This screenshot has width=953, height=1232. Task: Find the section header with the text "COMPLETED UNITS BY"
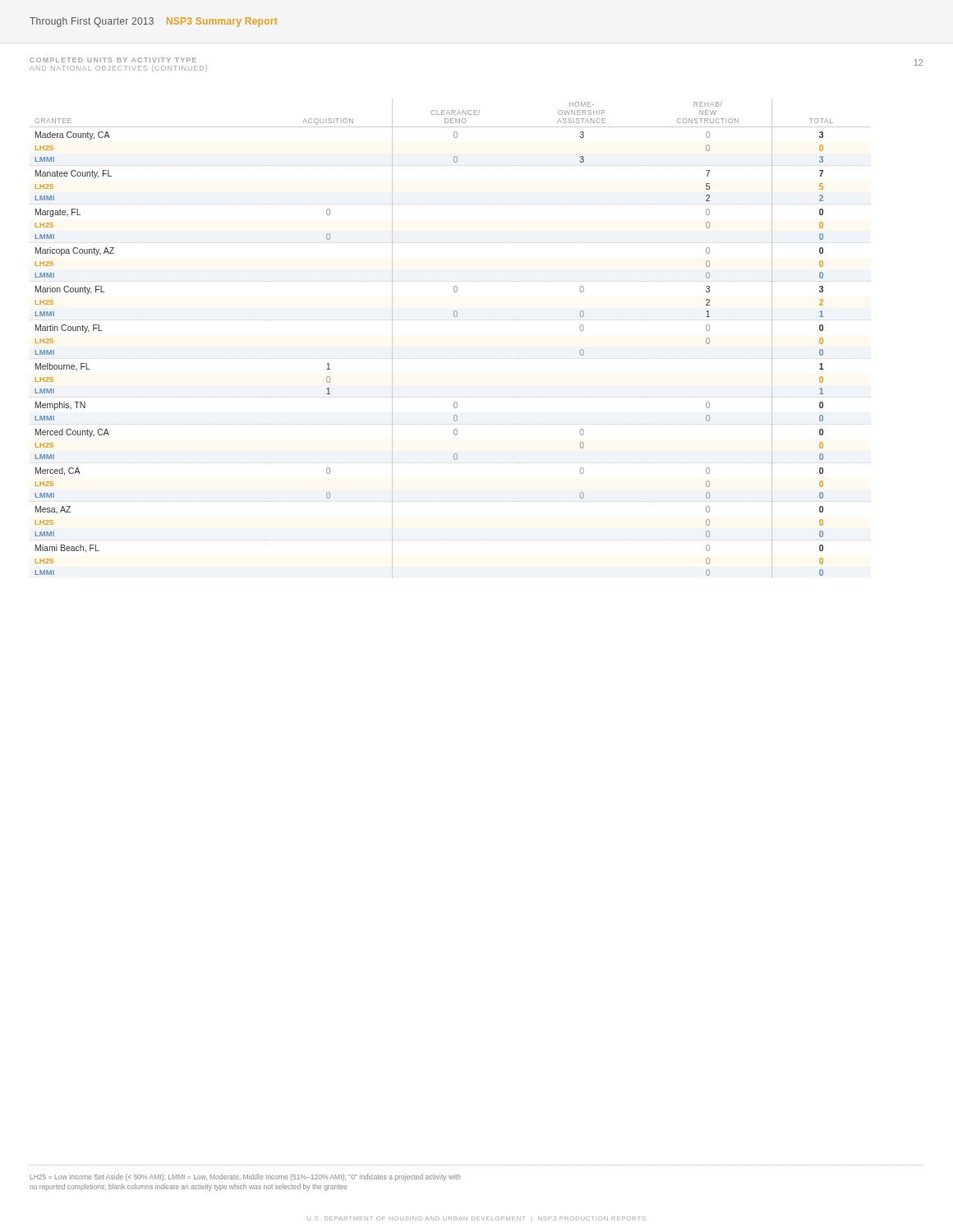[119, 64]
